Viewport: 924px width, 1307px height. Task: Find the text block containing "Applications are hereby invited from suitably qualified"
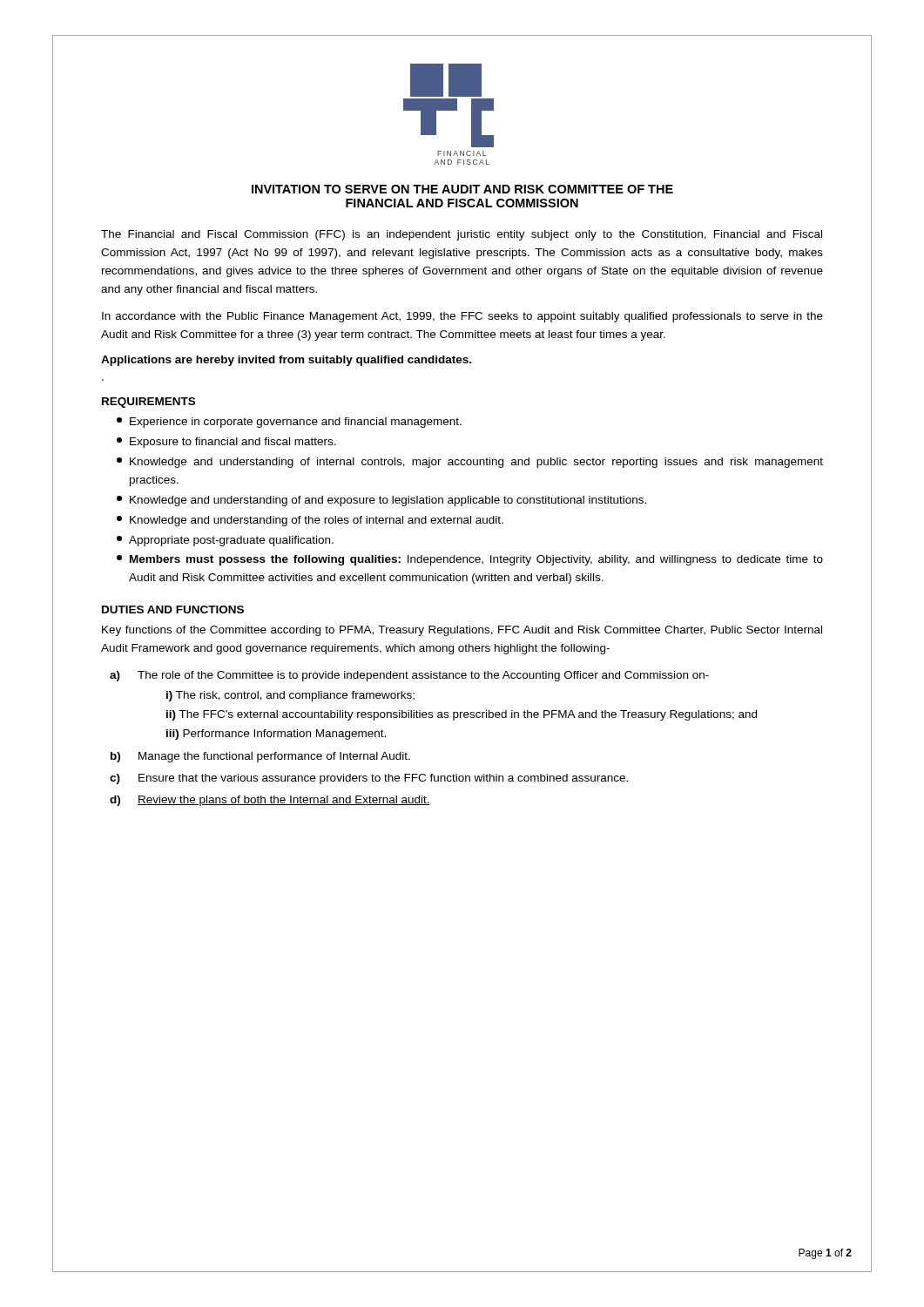287,359
